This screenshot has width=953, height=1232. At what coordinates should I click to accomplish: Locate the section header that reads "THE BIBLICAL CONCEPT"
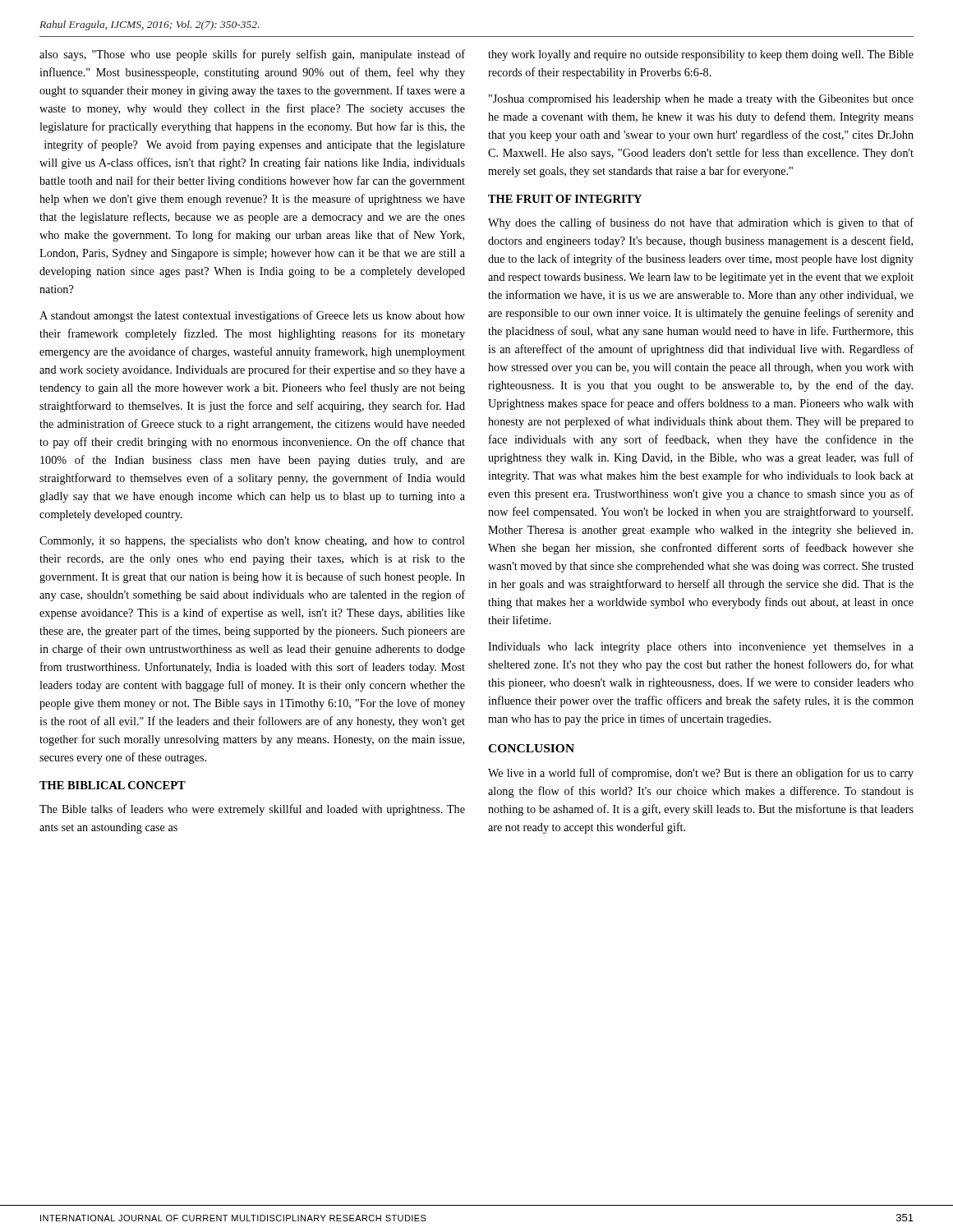pyautogui.click(x=112, y=785)
